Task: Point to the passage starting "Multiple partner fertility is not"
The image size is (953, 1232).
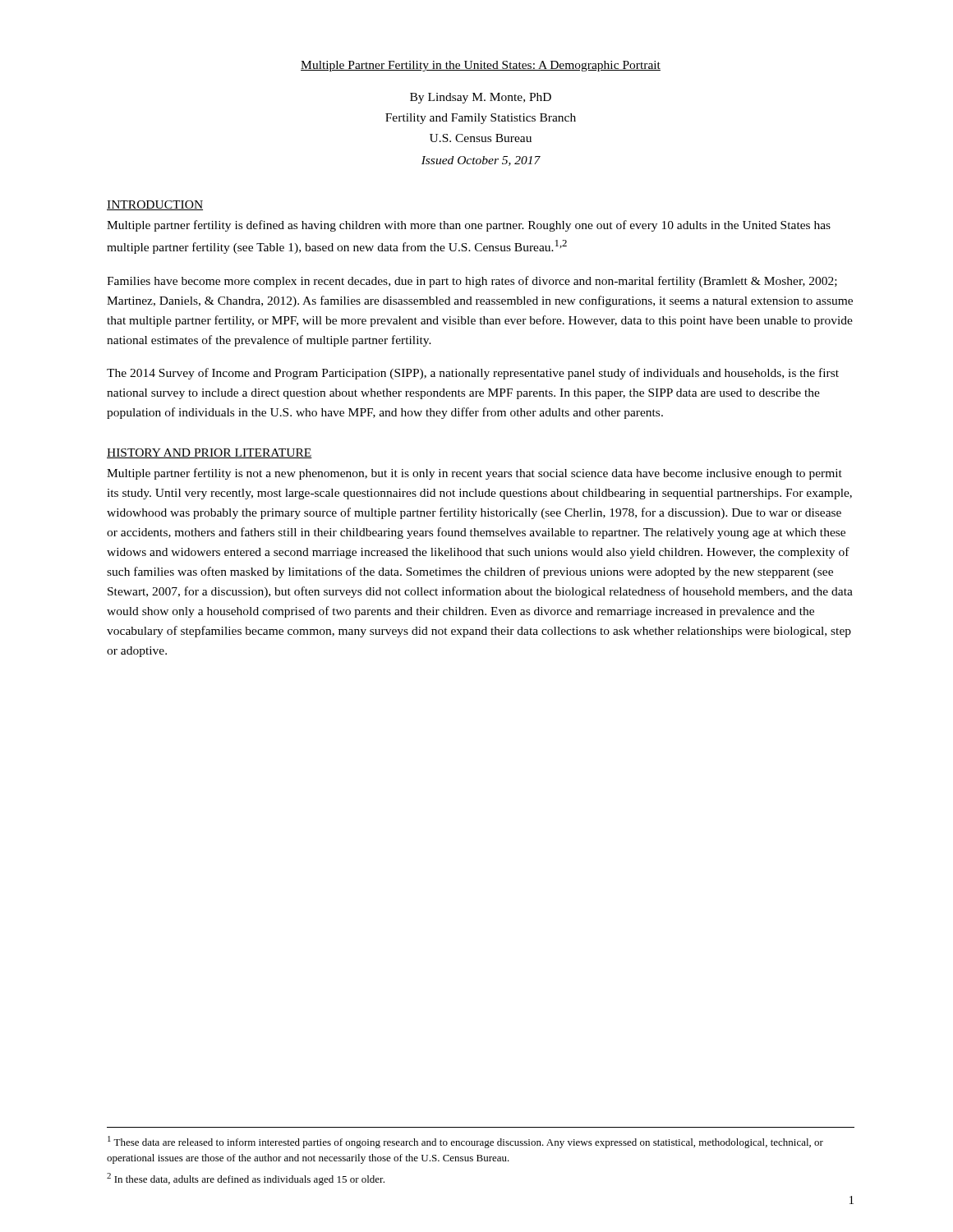Action: (480, 561)
